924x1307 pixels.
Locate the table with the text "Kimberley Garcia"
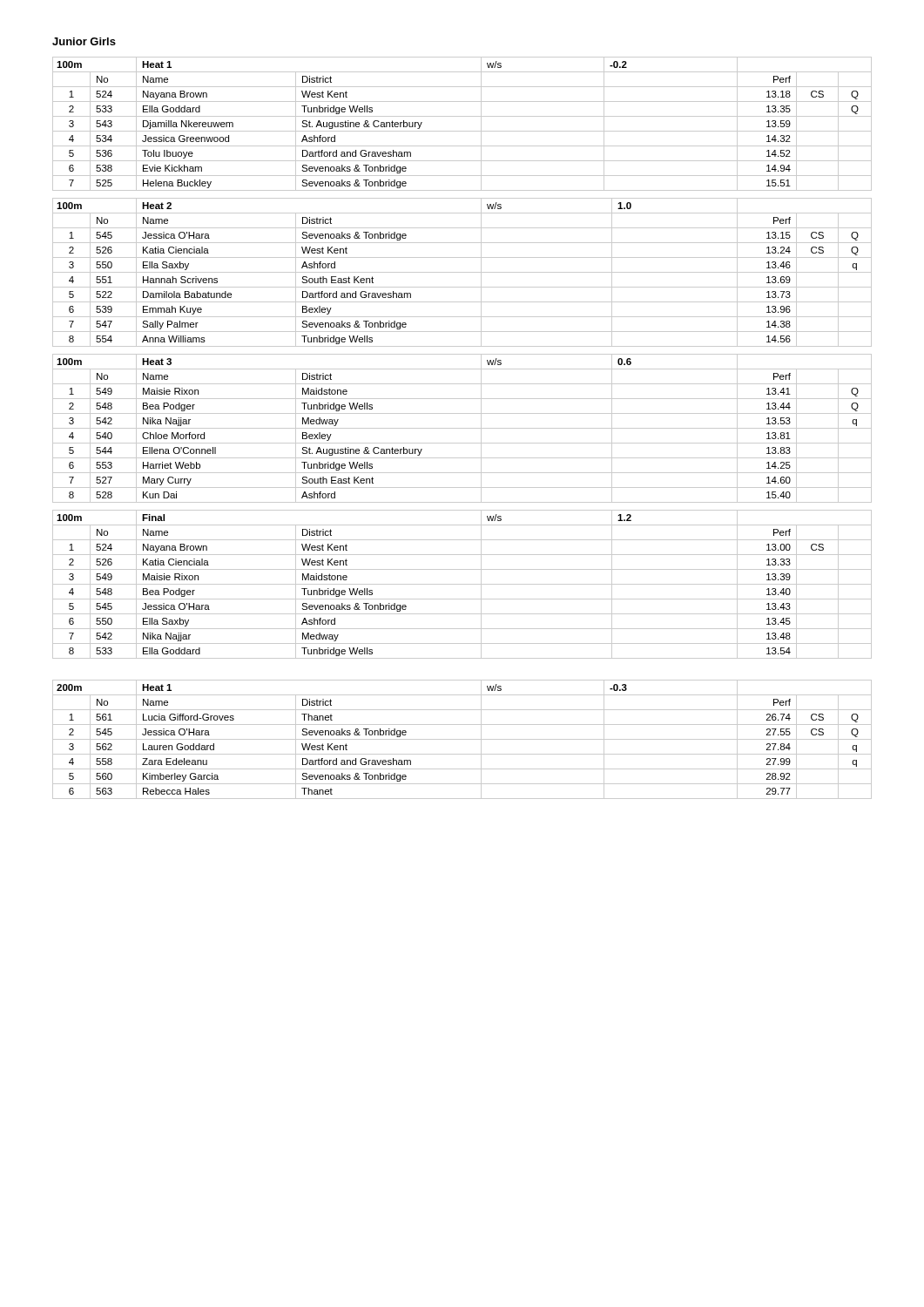(462, 739)
